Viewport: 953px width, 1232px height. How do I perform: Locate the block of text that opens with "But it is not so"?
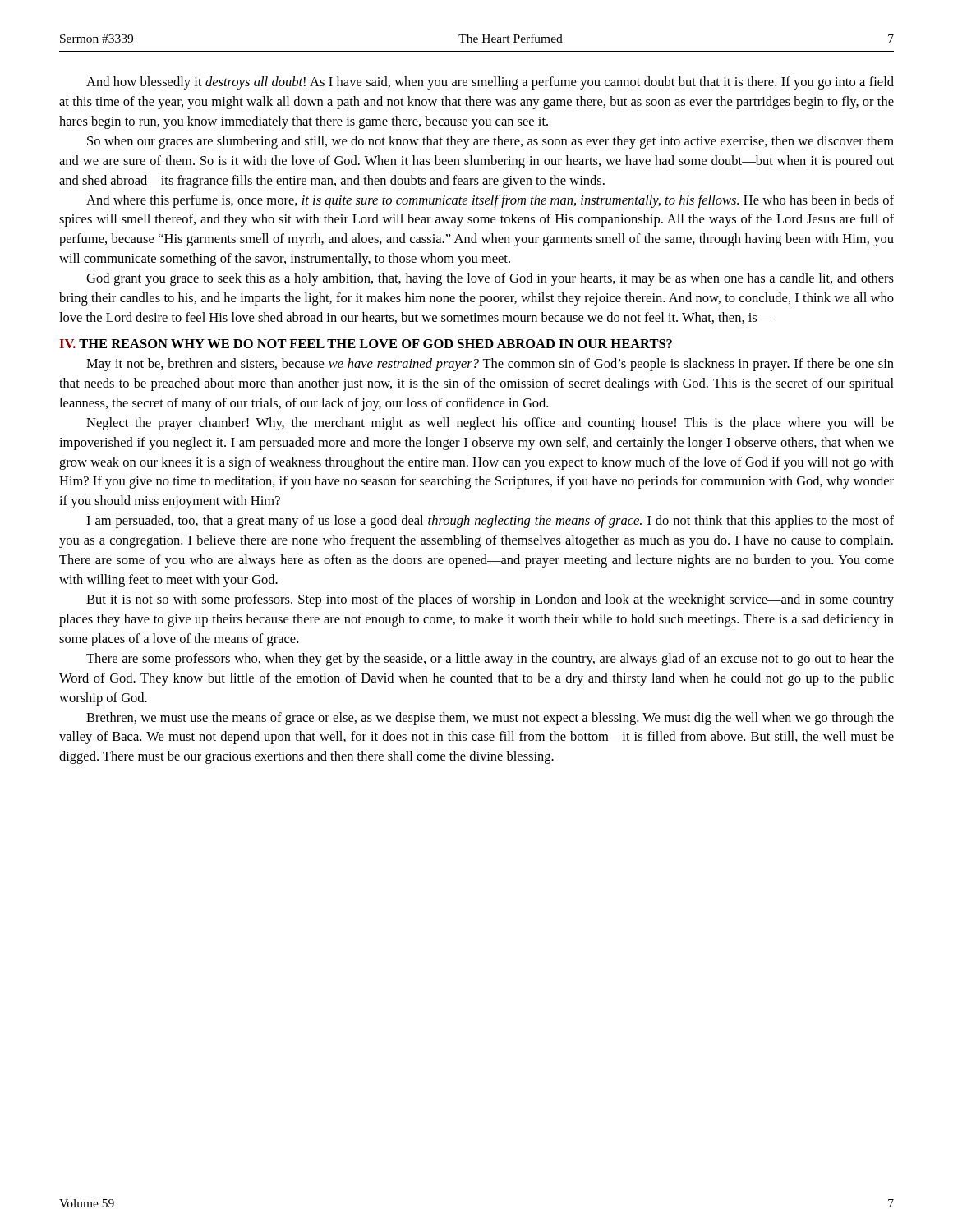[x=476, y=619]
